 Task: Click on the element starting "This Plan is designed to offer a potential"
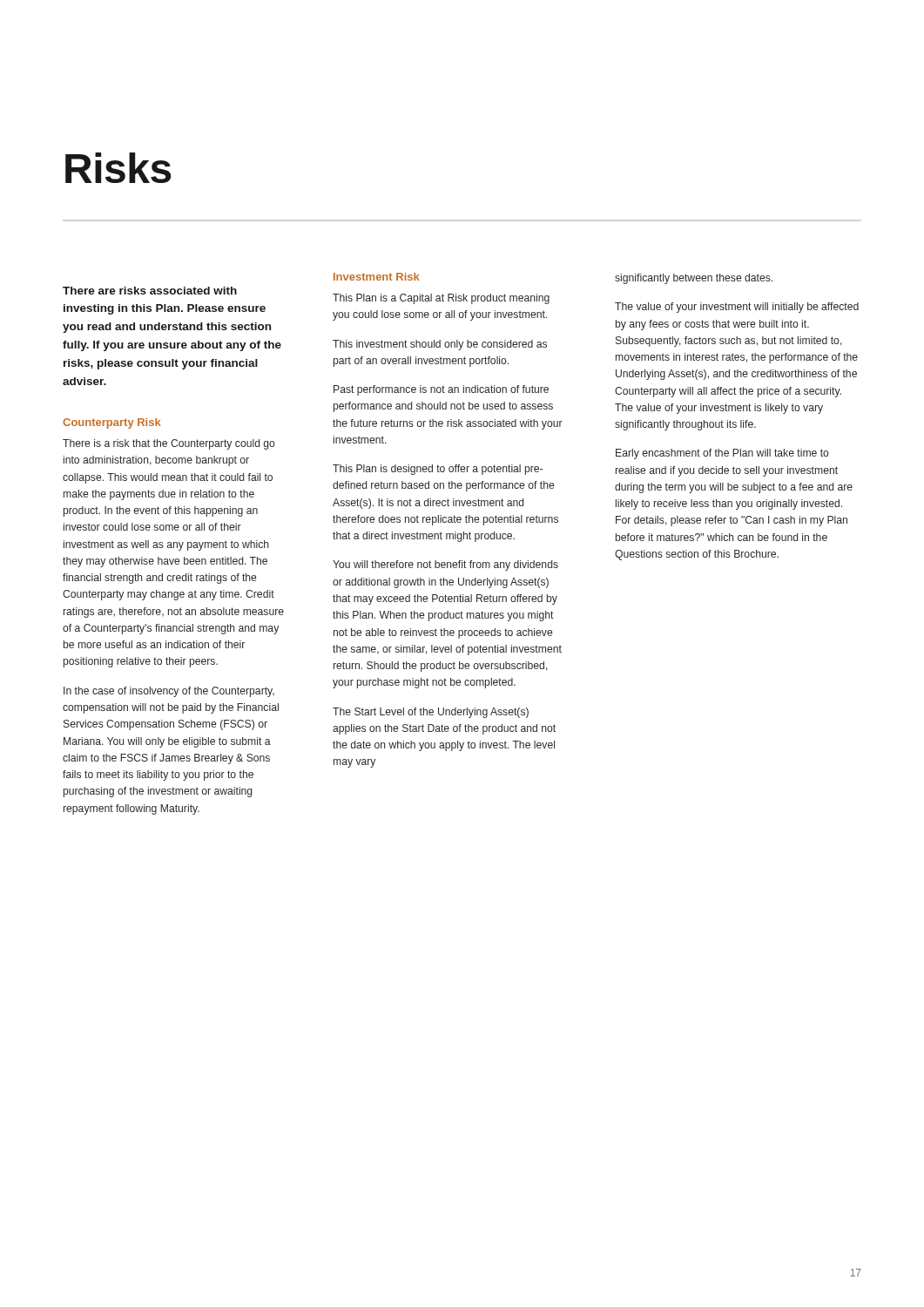(x=448, y=503)
